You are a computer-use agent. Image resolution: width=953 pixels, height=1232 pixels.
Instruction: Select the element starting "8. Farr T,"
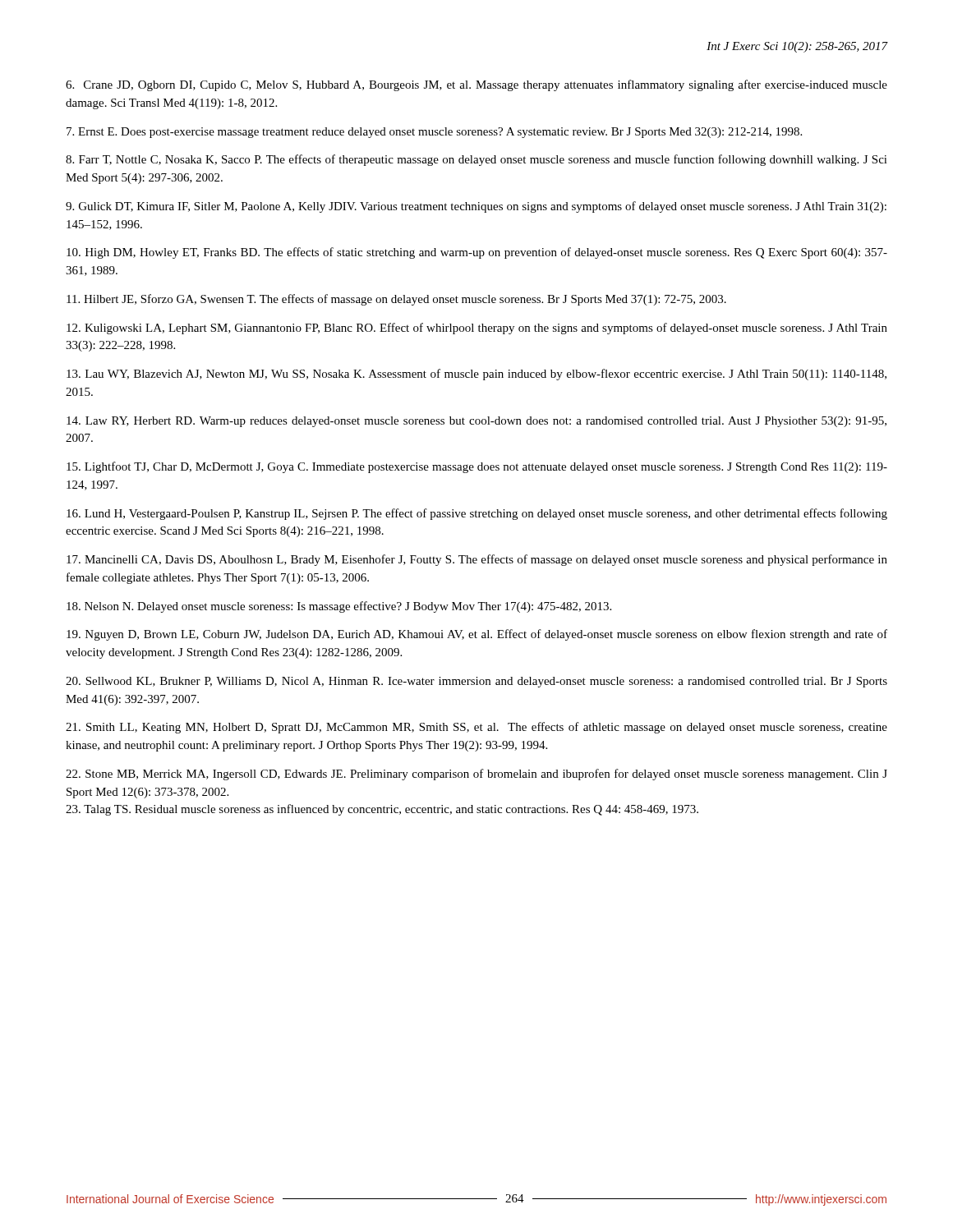476,168
